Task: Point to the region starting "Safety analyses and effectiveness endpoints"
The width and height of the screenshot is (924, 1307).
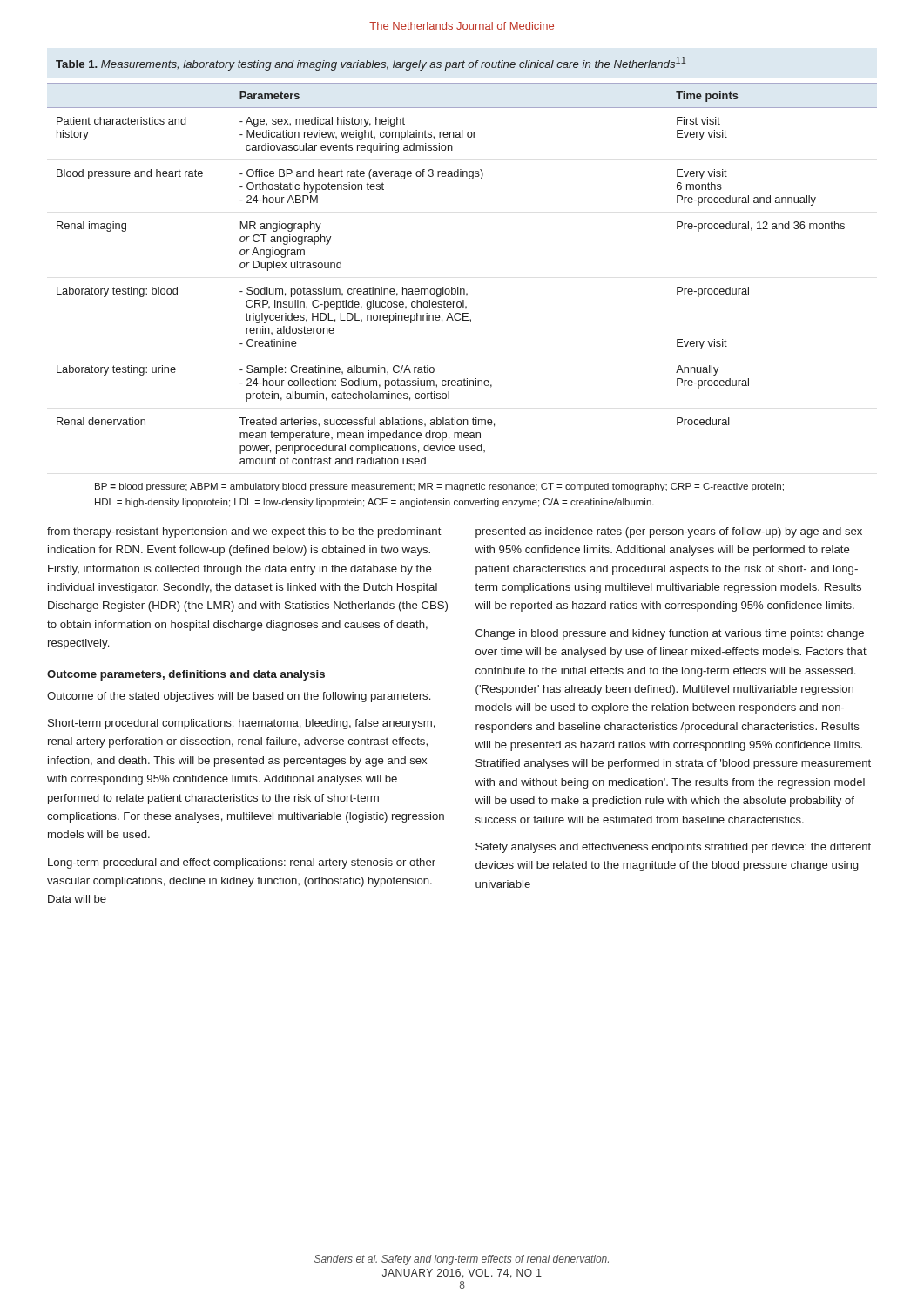Action: (673, 865)
